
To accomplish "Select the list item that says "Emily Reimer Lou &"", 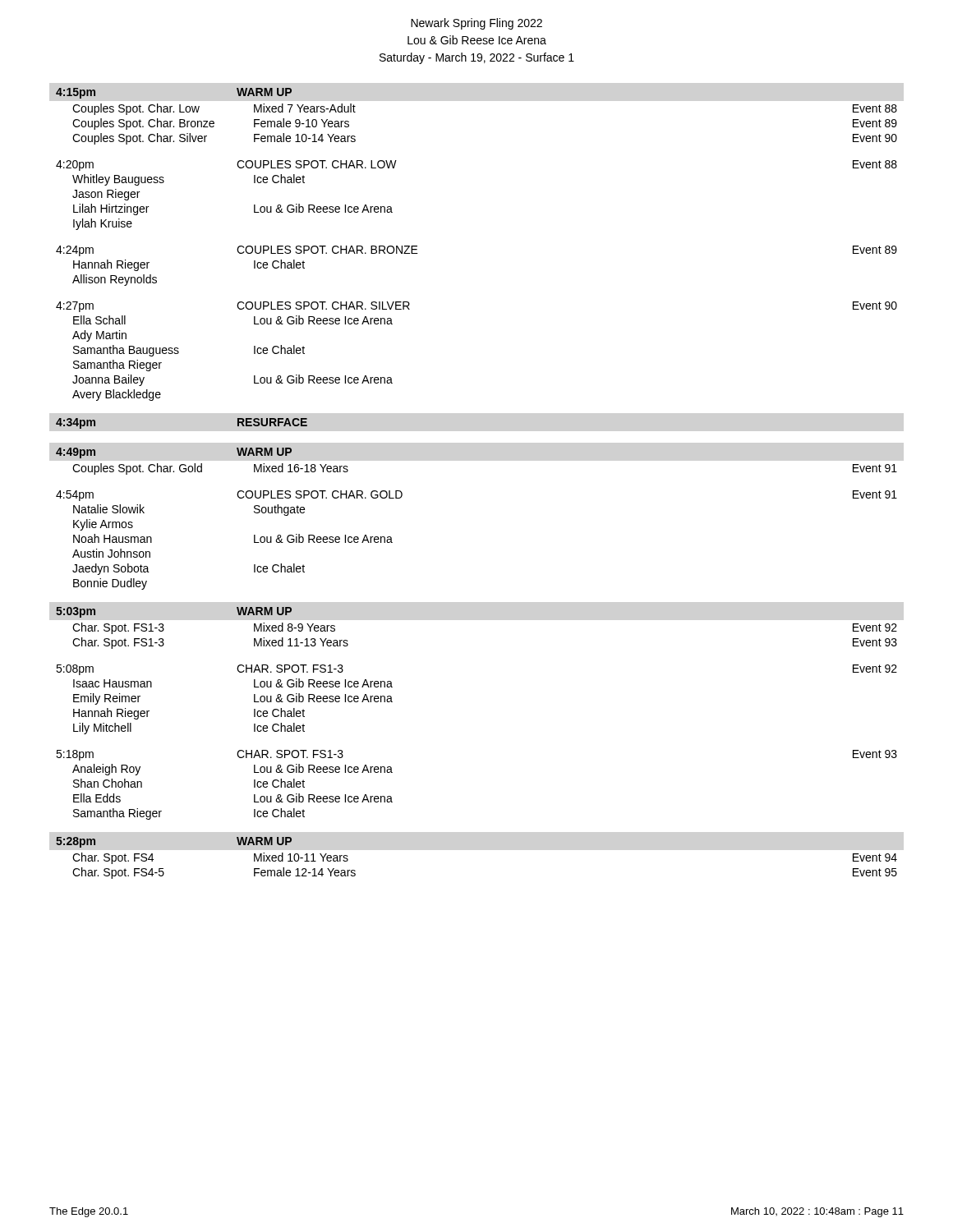I will 107,699.
